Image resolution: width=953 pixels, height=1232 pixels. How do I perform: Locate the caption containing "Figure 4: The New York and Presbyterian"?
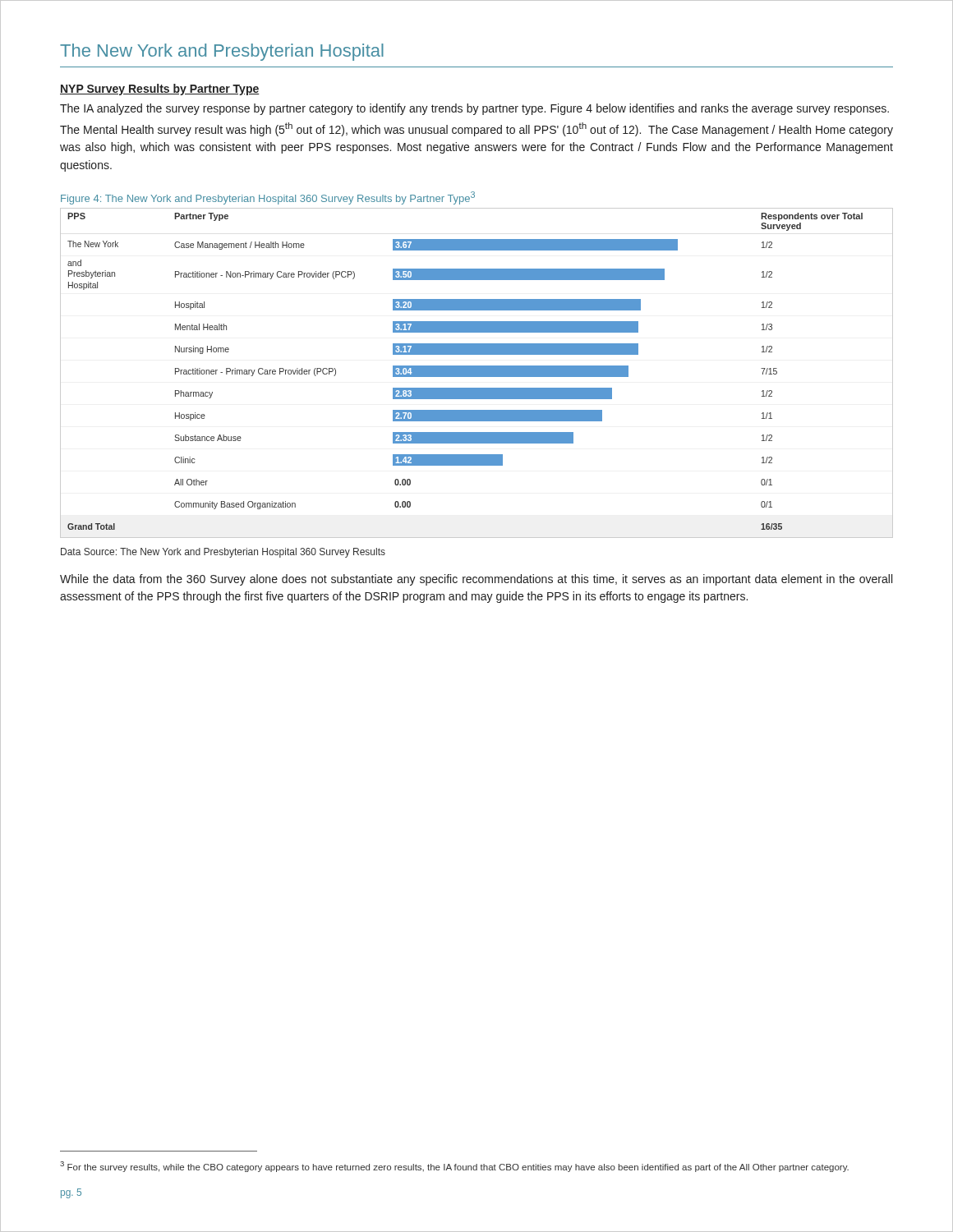(268, 197)
